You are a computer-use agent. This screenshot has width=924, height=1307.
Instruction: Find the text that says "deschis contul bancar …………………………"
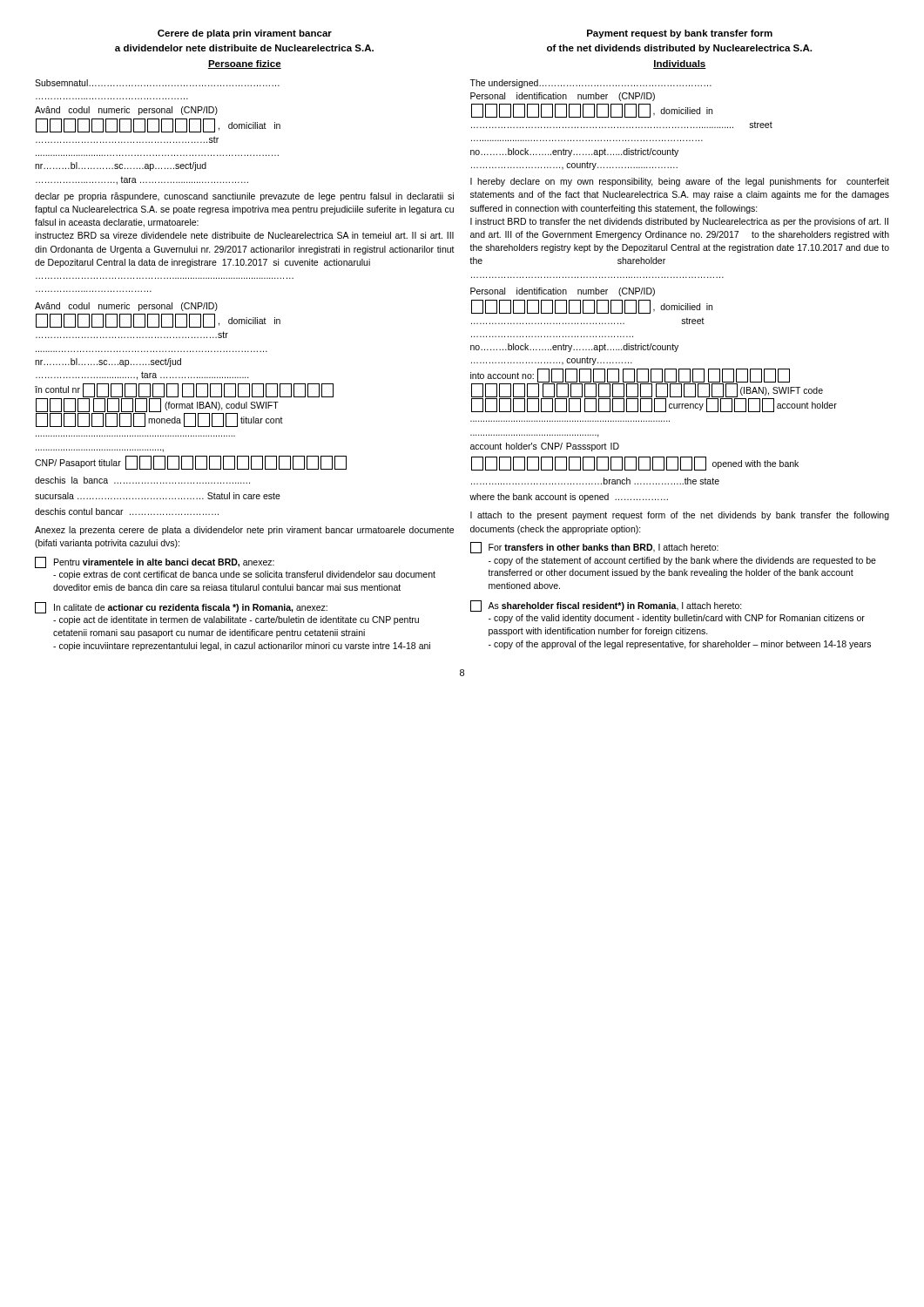point(127,512)
